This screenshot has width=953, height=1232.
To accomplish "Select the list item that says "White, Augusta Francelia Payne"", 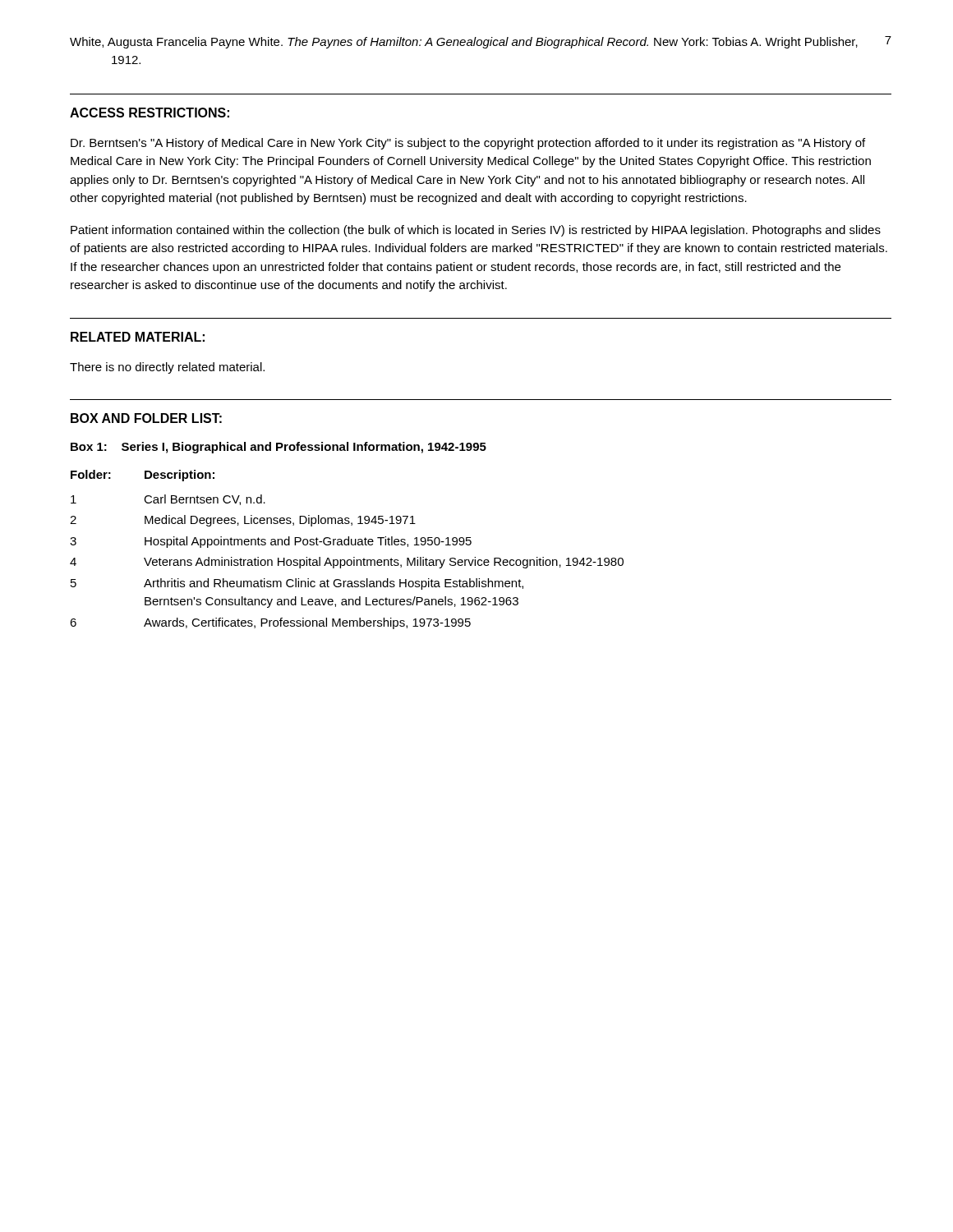I will pos(464,50).
